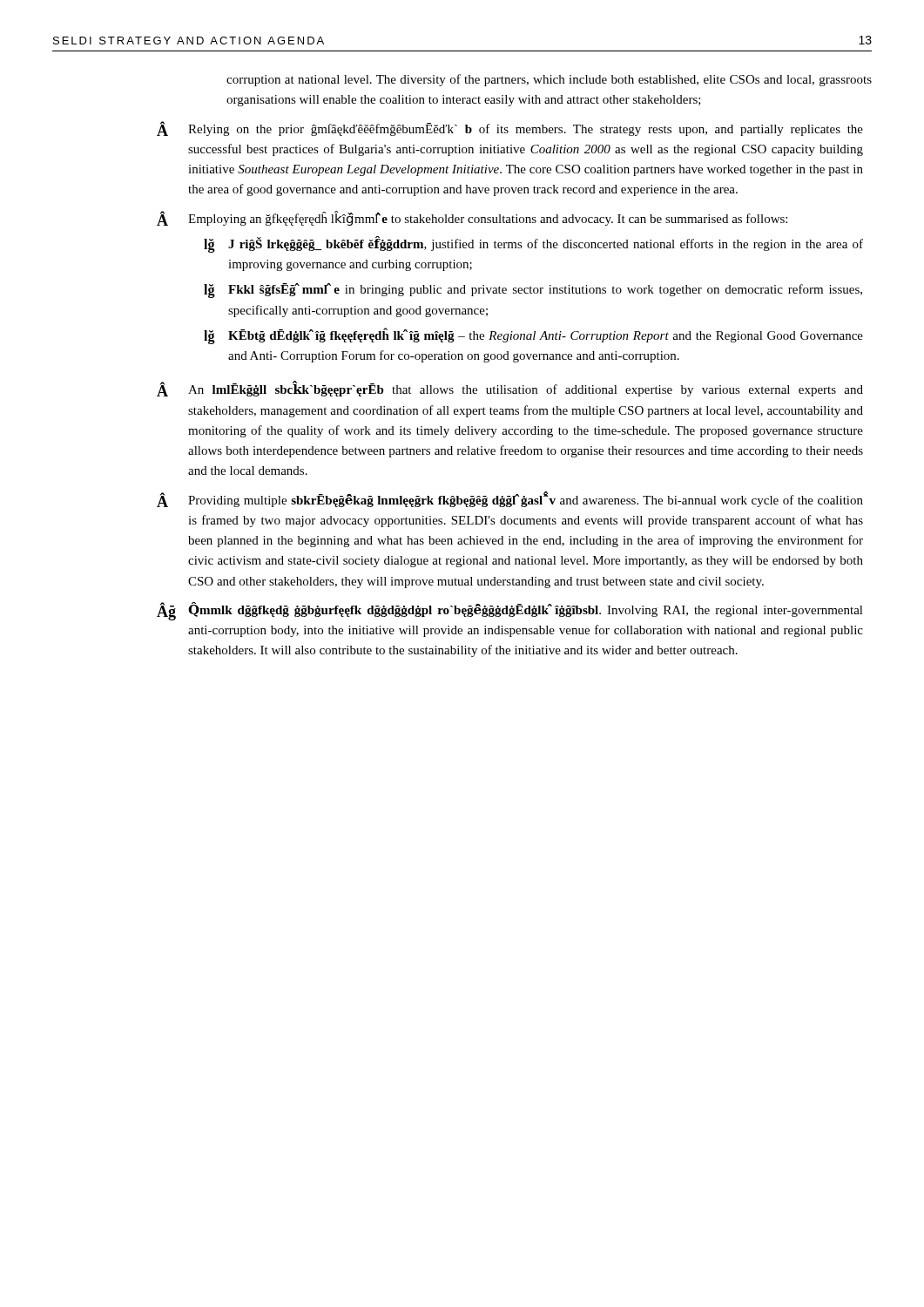This screenshot has width=924, height=1307.
Task: Find the block on this page that starts "lğ Fkkl ŝğfsĒğ ̂mml ̂e in"
Action: click(x=533, y=300)
